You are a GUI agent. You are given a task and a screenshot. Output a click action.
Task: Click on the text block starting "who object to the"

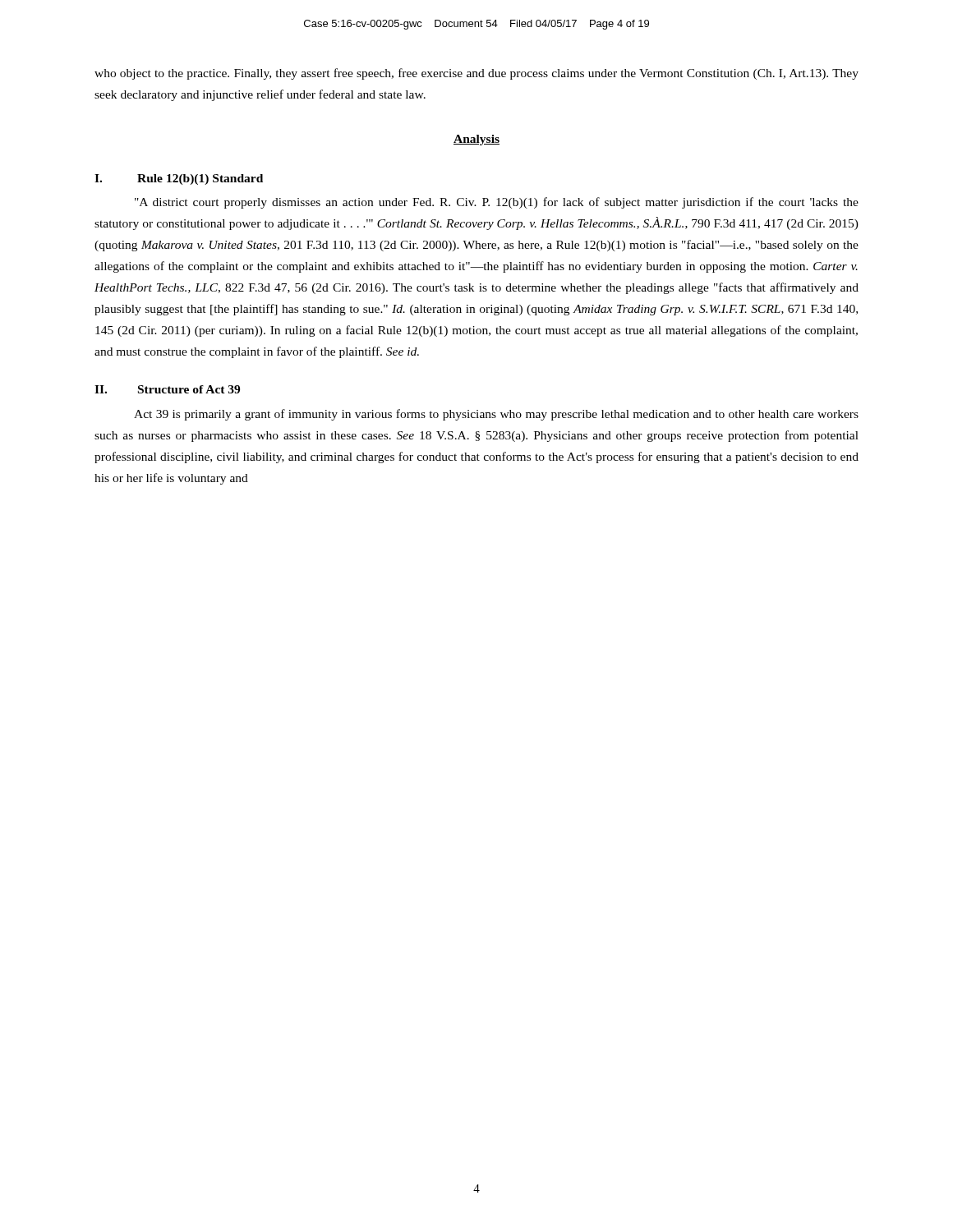click(x=476, y=84)
